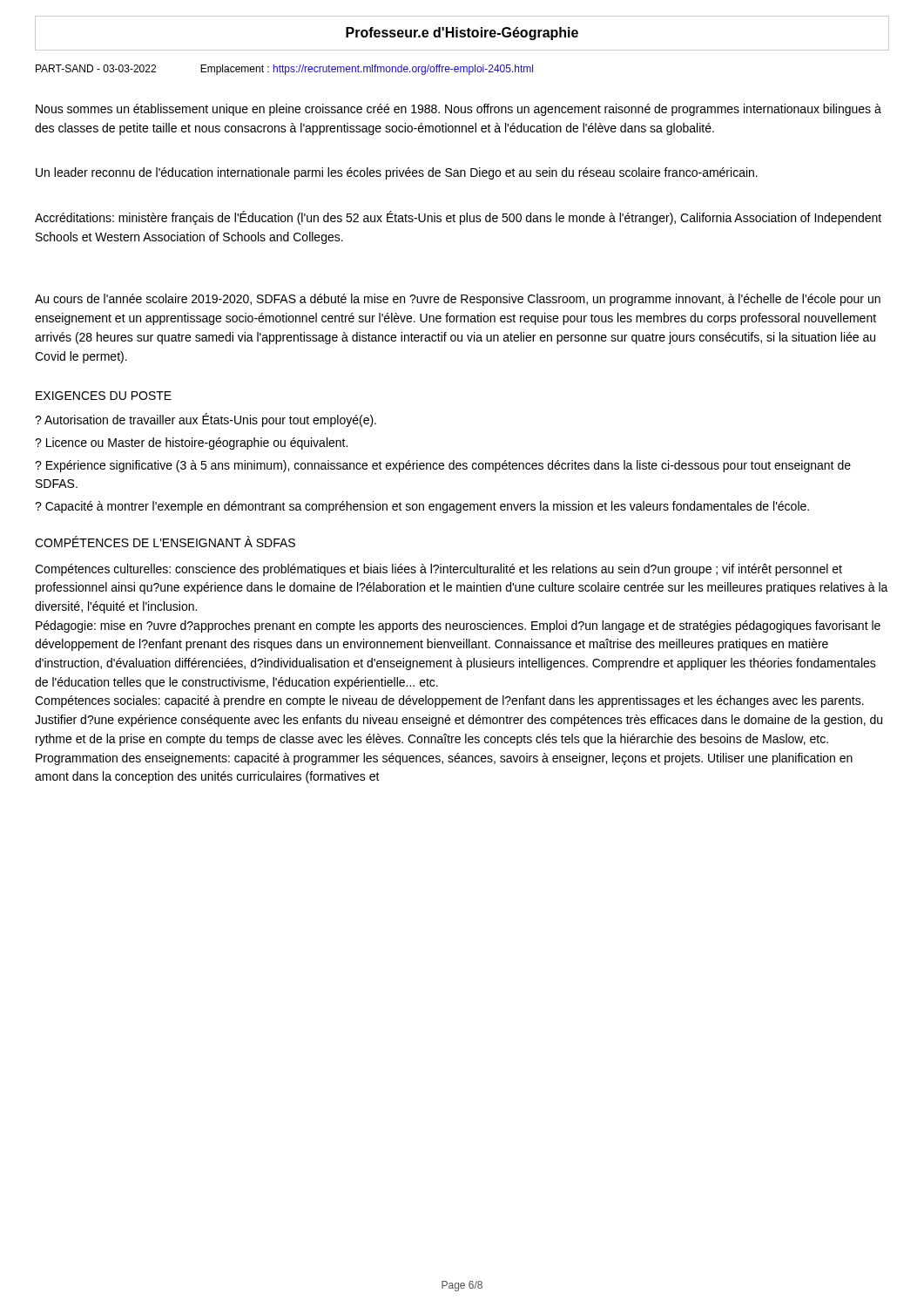Point to the passage starting "Nous sommes un établissement"
924x1307 pixels.
[458, 118]
